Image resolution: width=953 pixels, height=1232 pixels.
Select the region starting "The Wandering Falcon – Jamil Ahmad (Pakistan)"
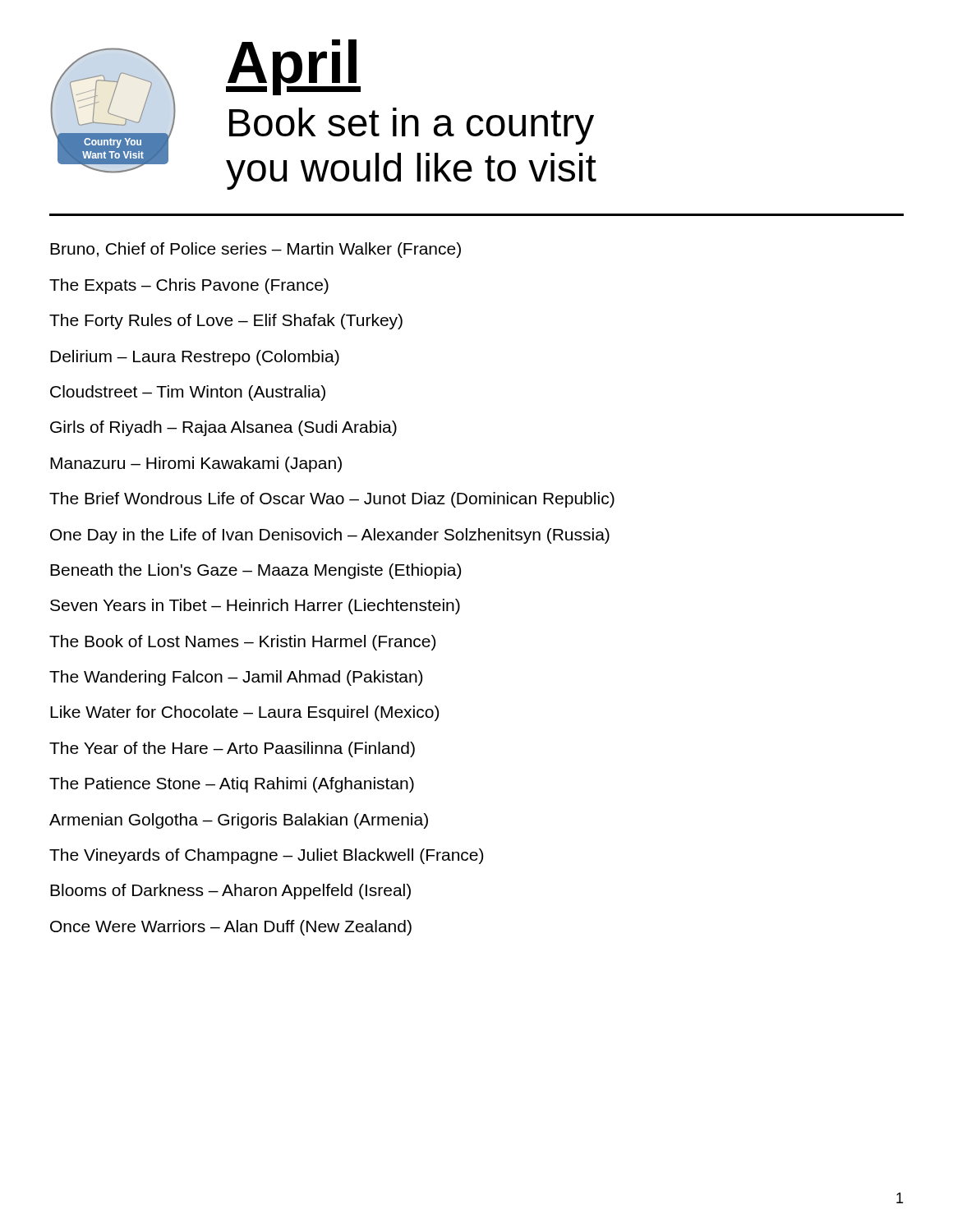[x=236, y=676]
